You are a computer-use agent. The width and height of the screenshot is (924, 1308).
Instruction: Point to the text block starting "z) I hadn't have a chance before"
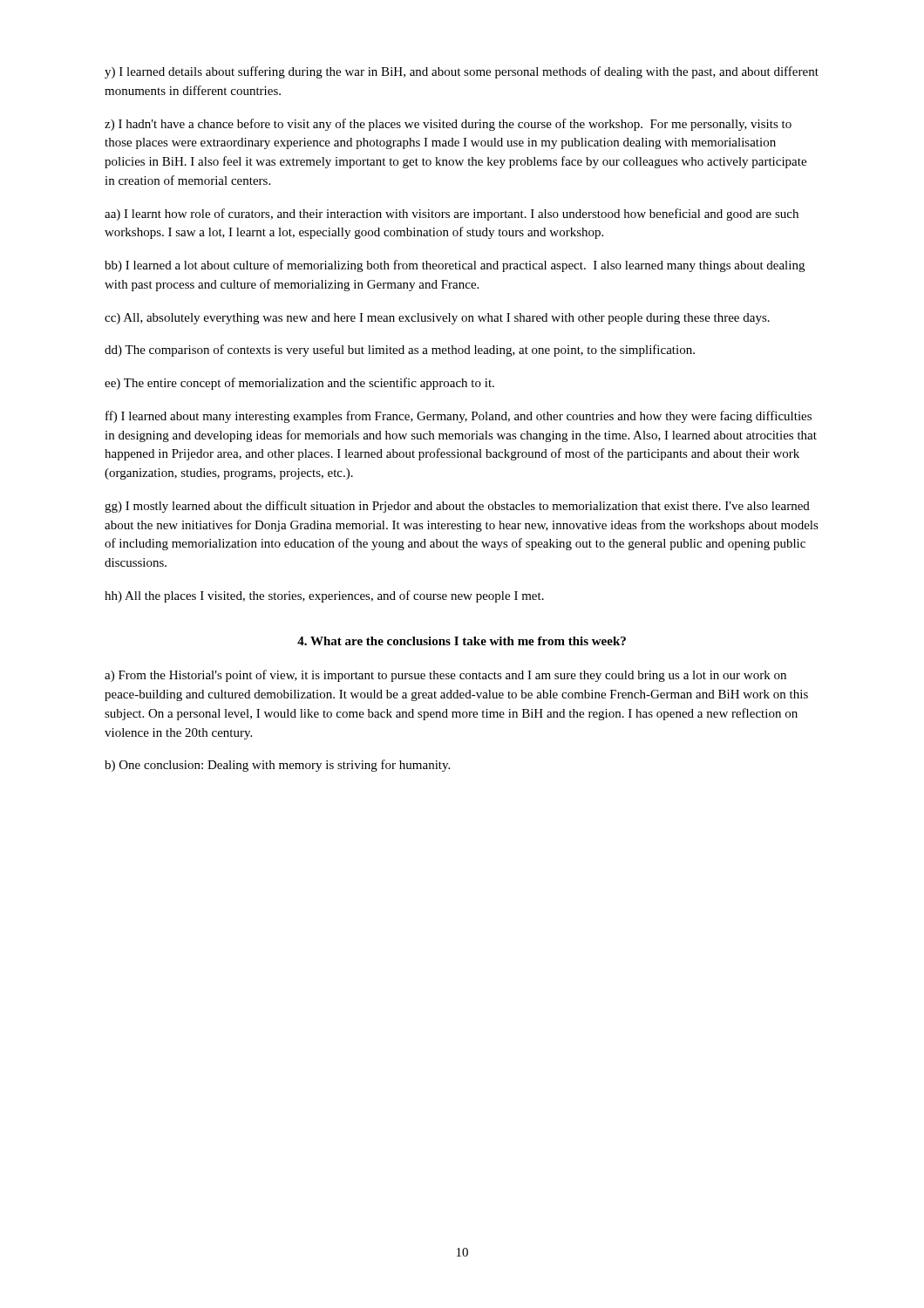click(456, 152)
